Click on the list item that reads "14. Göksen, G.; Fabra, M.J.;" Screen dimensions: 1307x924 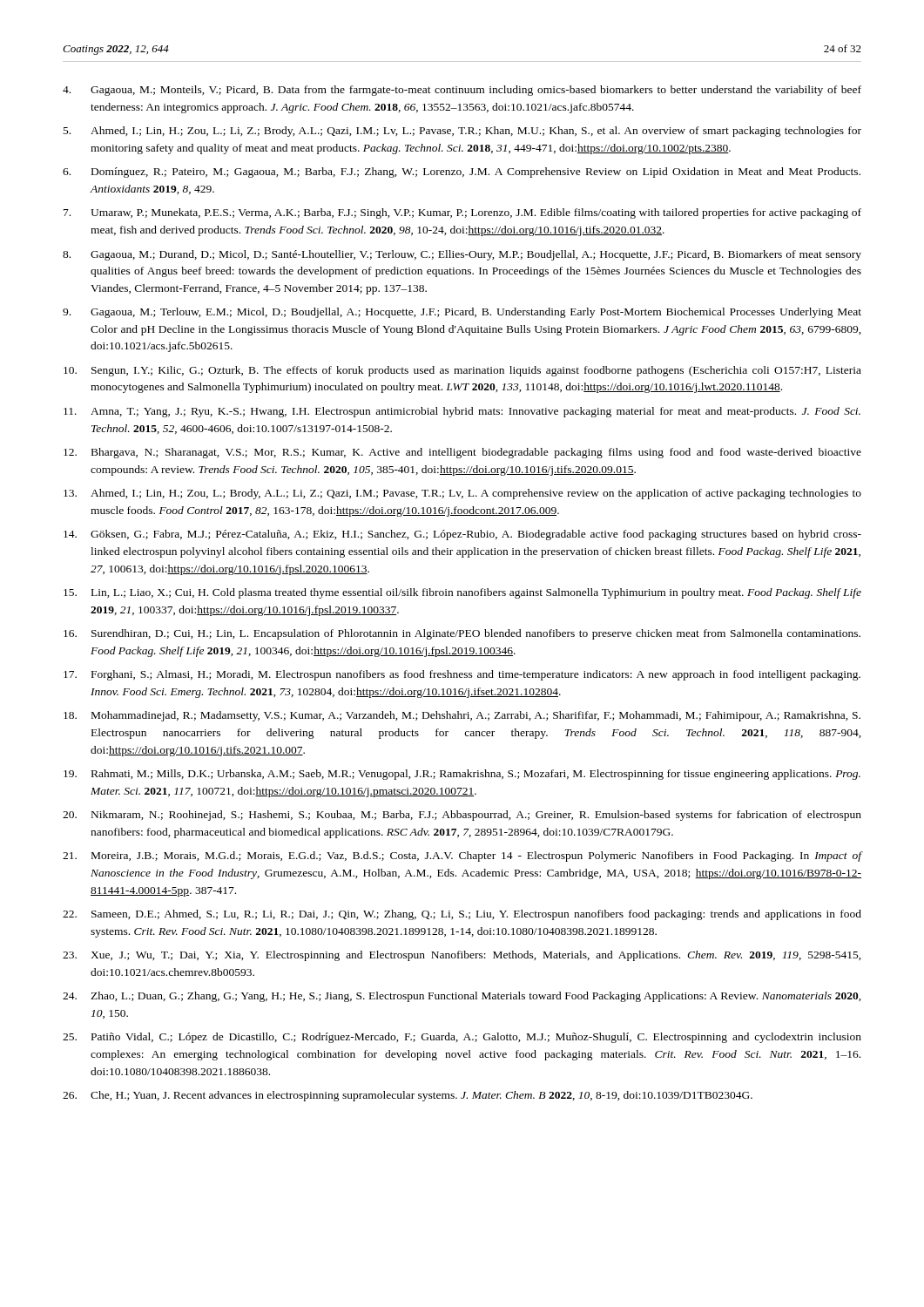pos(462,551)
